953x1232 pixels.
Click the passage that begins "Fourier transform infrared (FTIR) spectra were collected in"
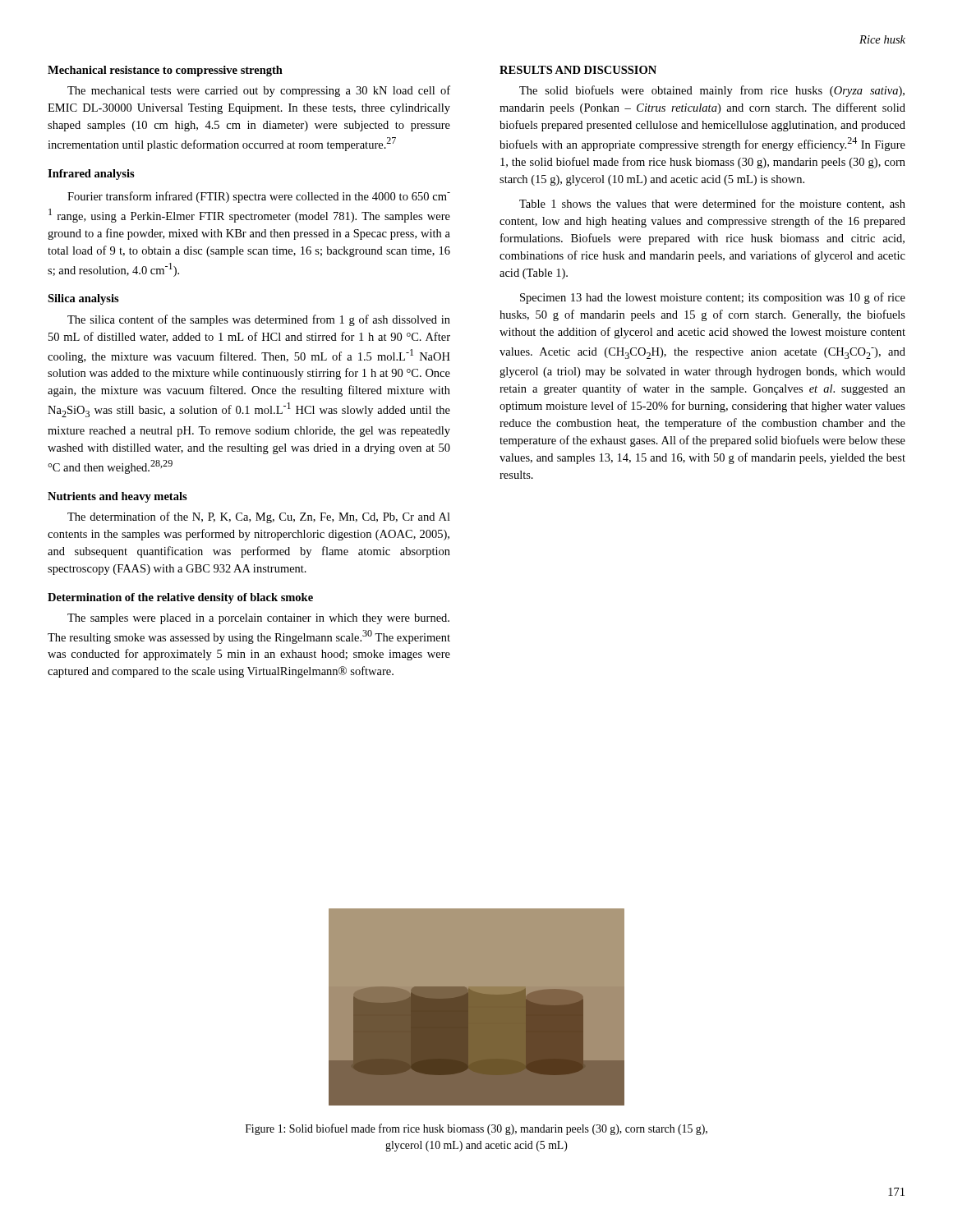(x=249, y=231)
